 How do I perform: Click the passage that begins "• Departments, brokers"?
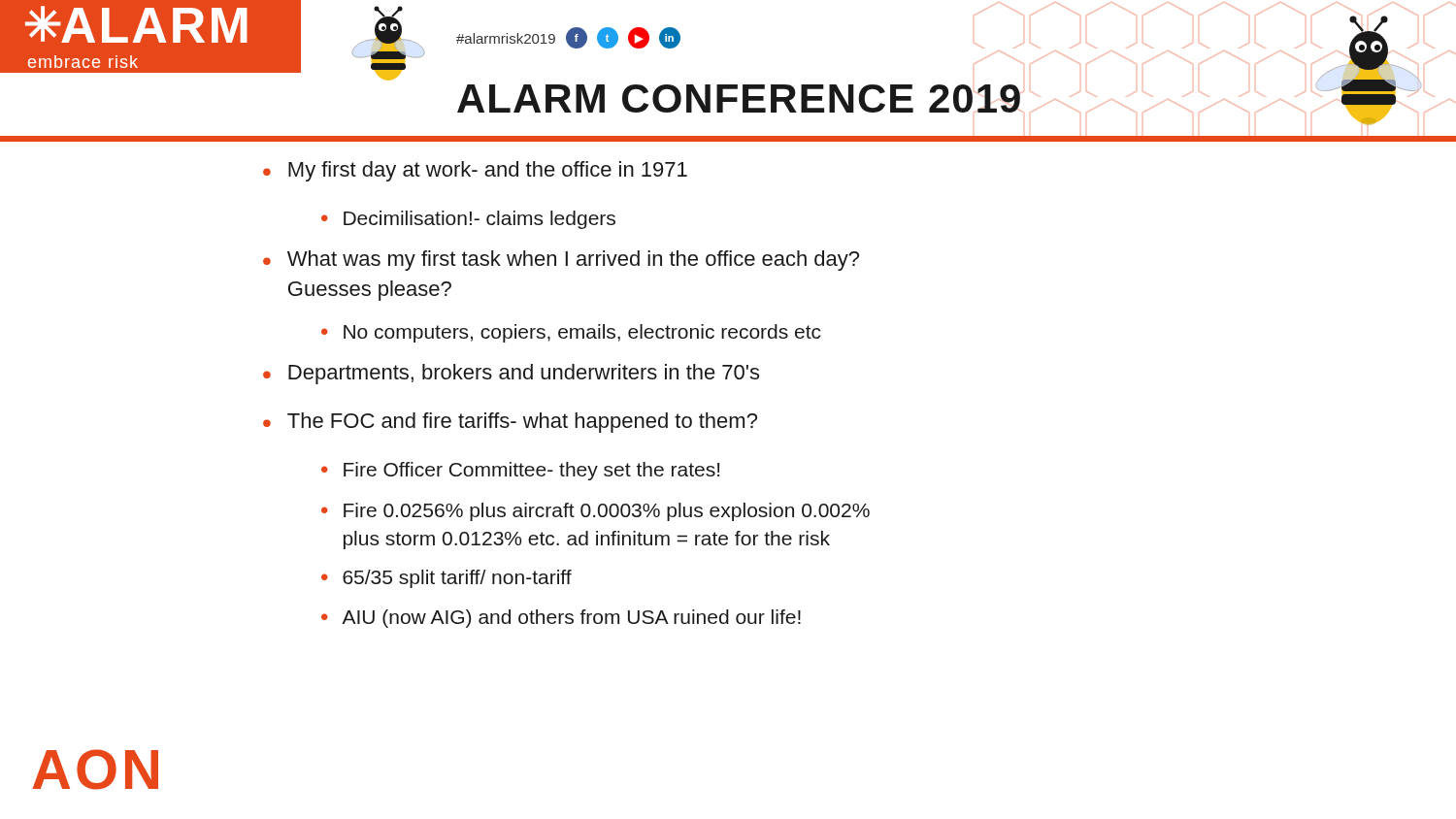(511, 376)
